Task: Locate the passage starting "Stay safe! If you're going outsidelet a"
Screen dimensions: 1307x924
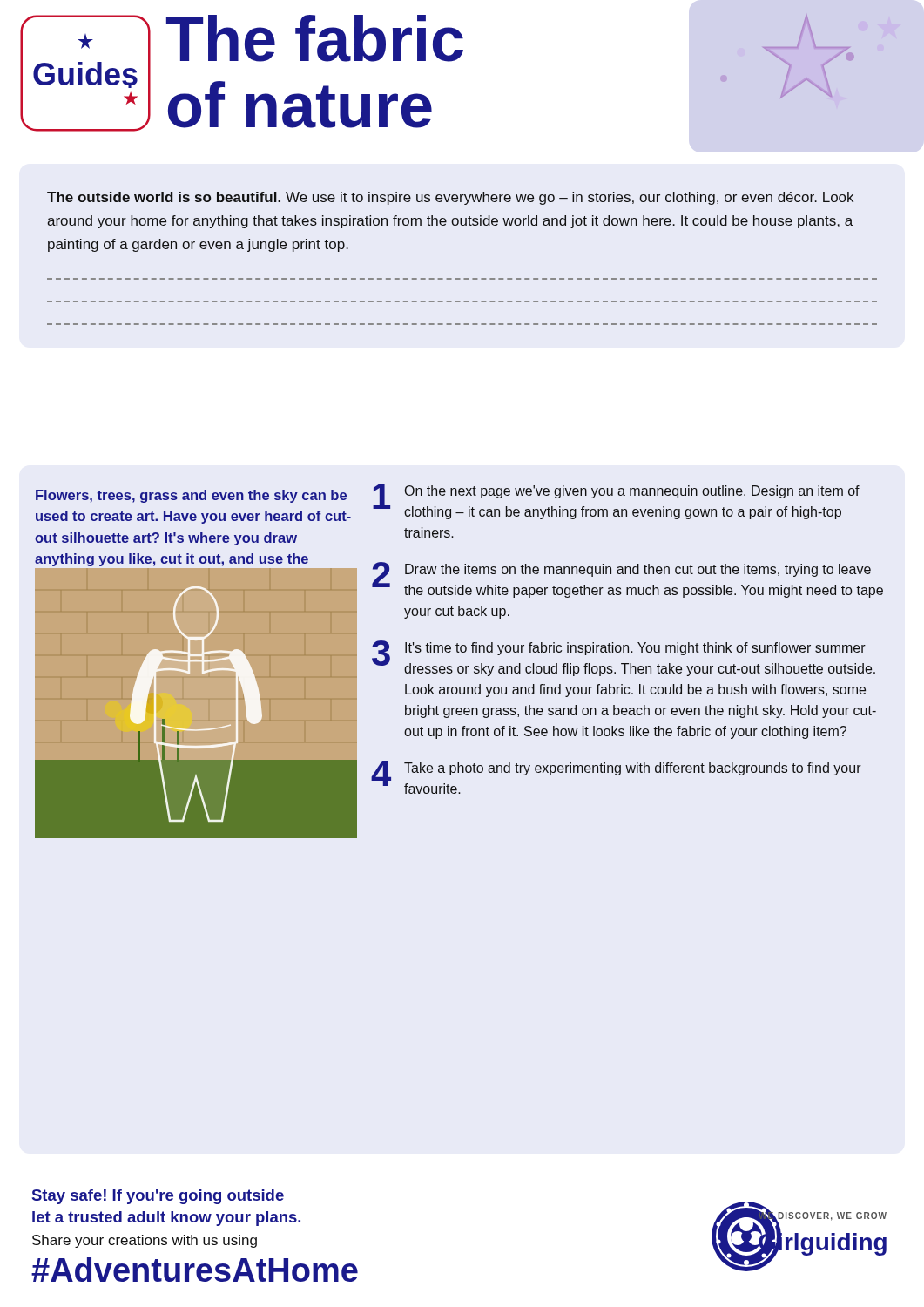Action: (x=167, y=1206)
